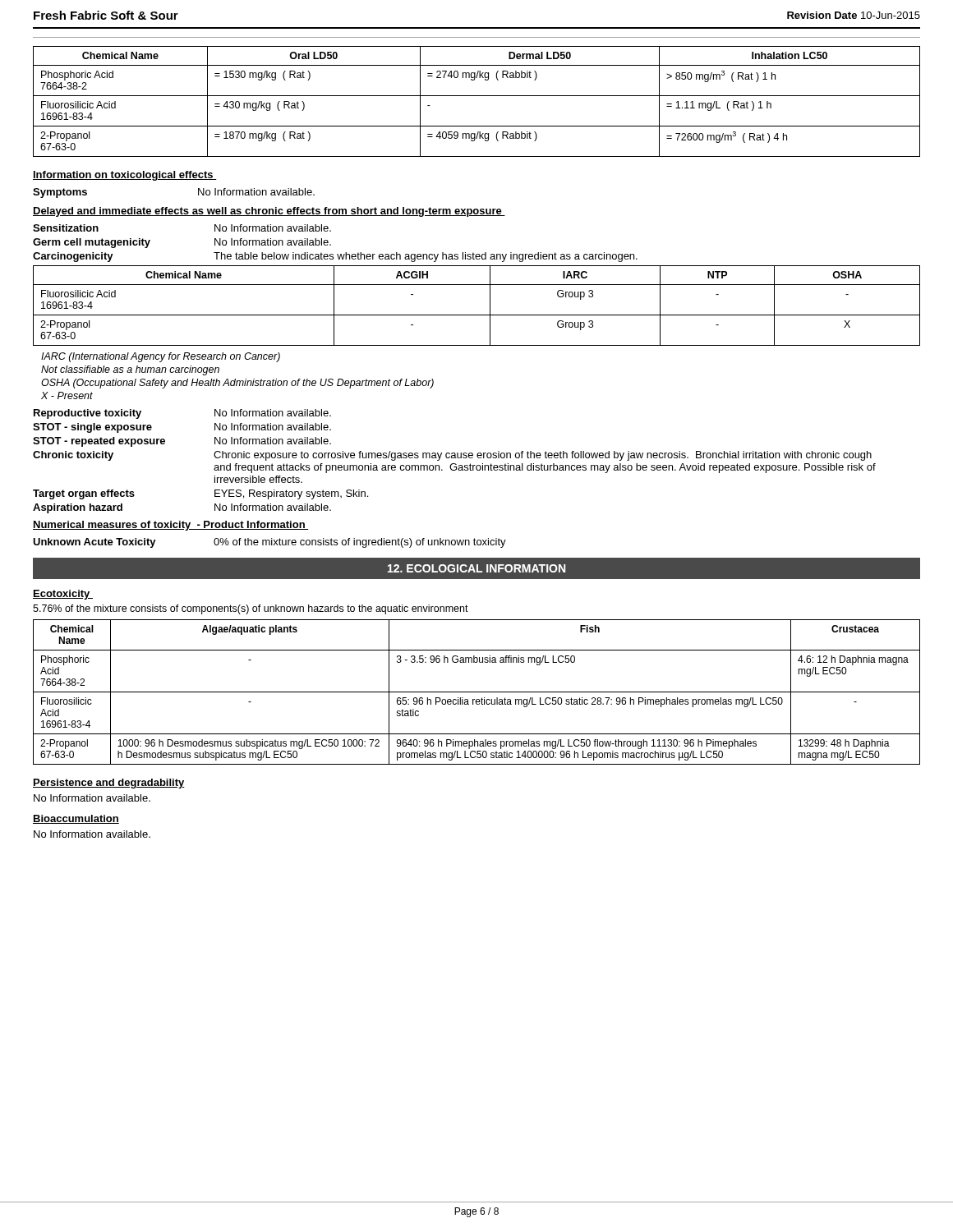Find the text block containing "Unknown Acute Toxicity 0% of the mixture"
The width and height of the screenshot is (953, 1232).
pyautogui.click(x=269, y=542)
